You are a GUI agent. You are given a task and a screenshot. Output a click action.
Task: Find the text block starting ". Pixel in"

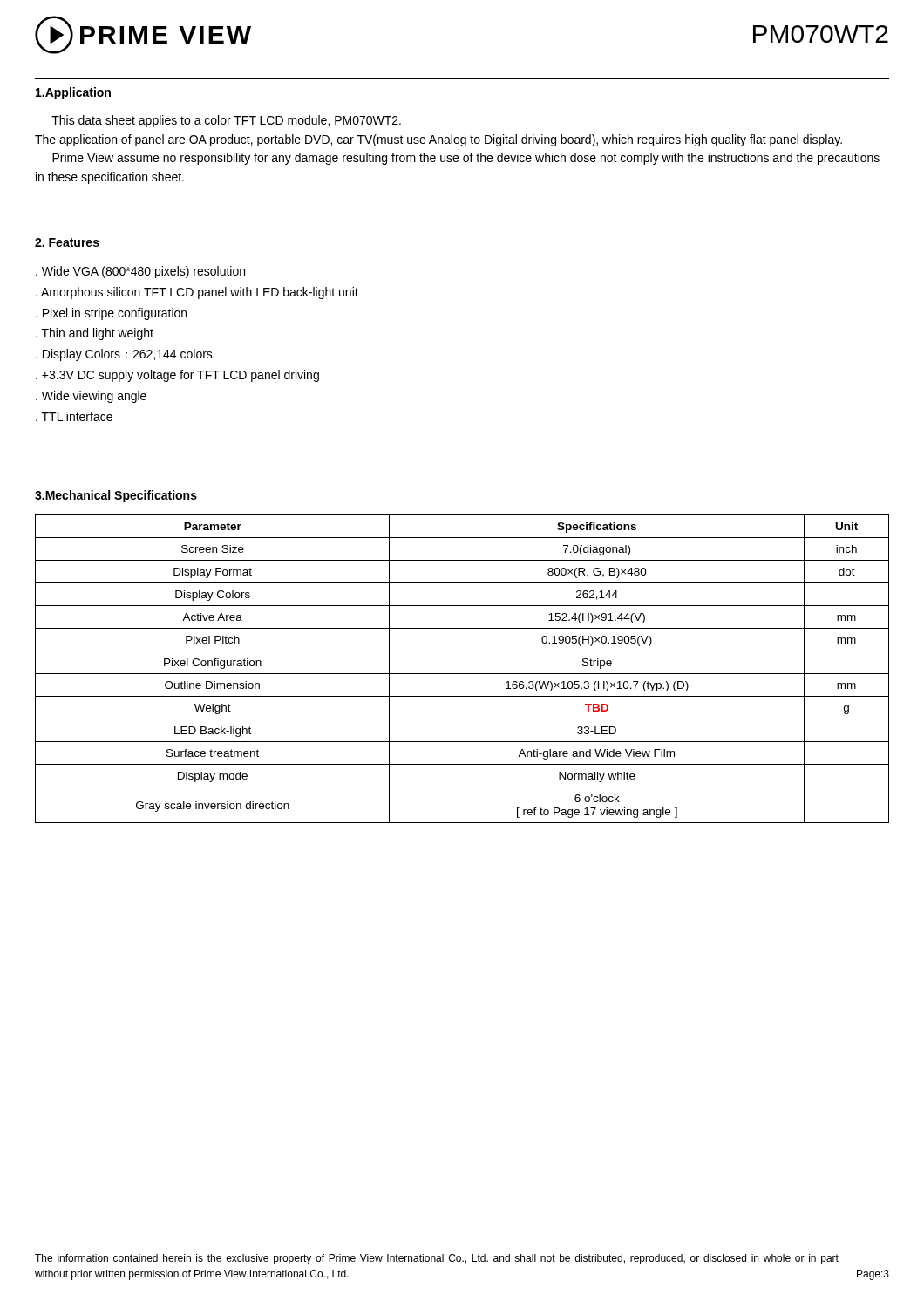[111, 313]
